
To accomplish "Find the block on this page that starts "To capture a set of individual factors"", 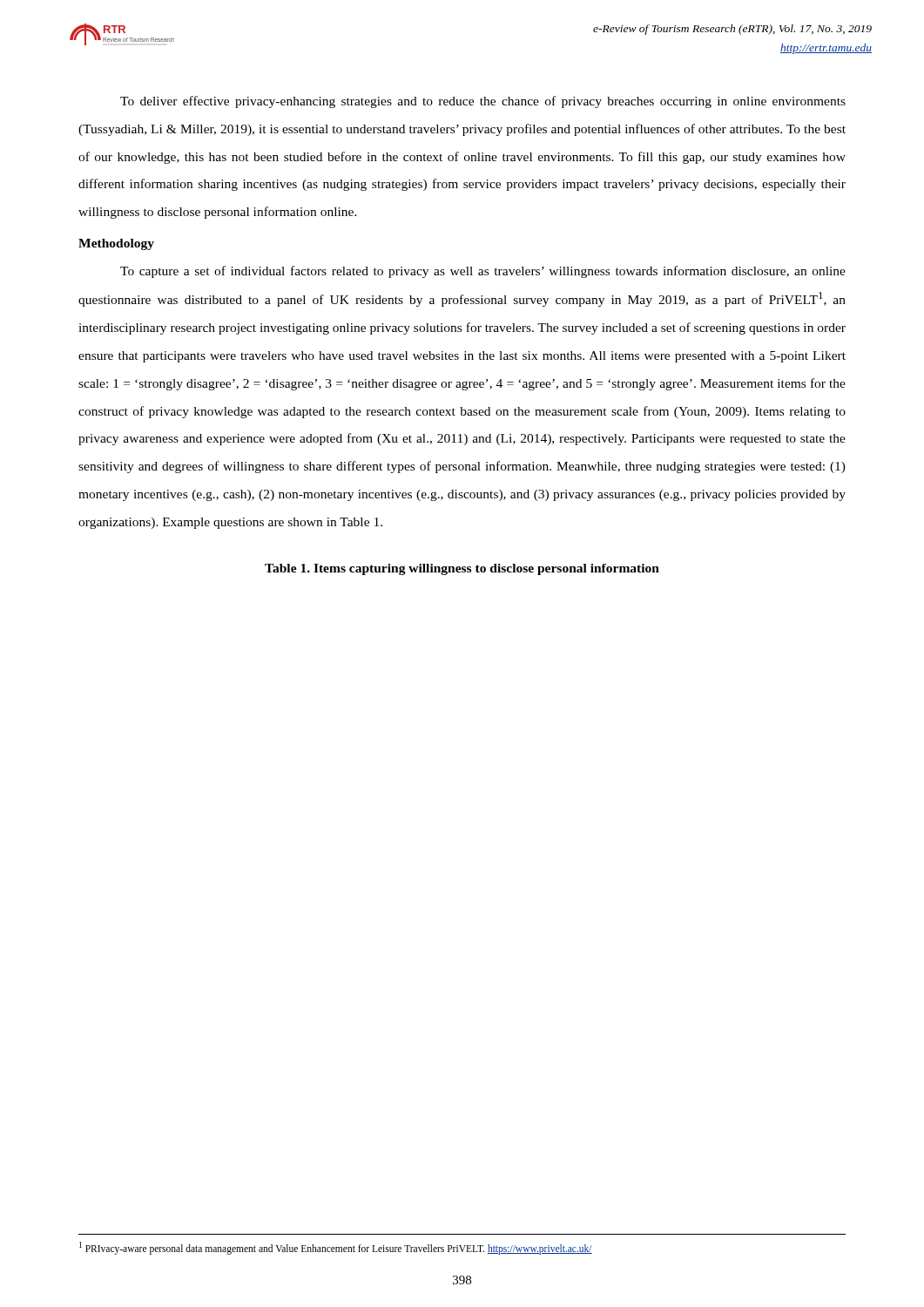I will tap(462, 396).
